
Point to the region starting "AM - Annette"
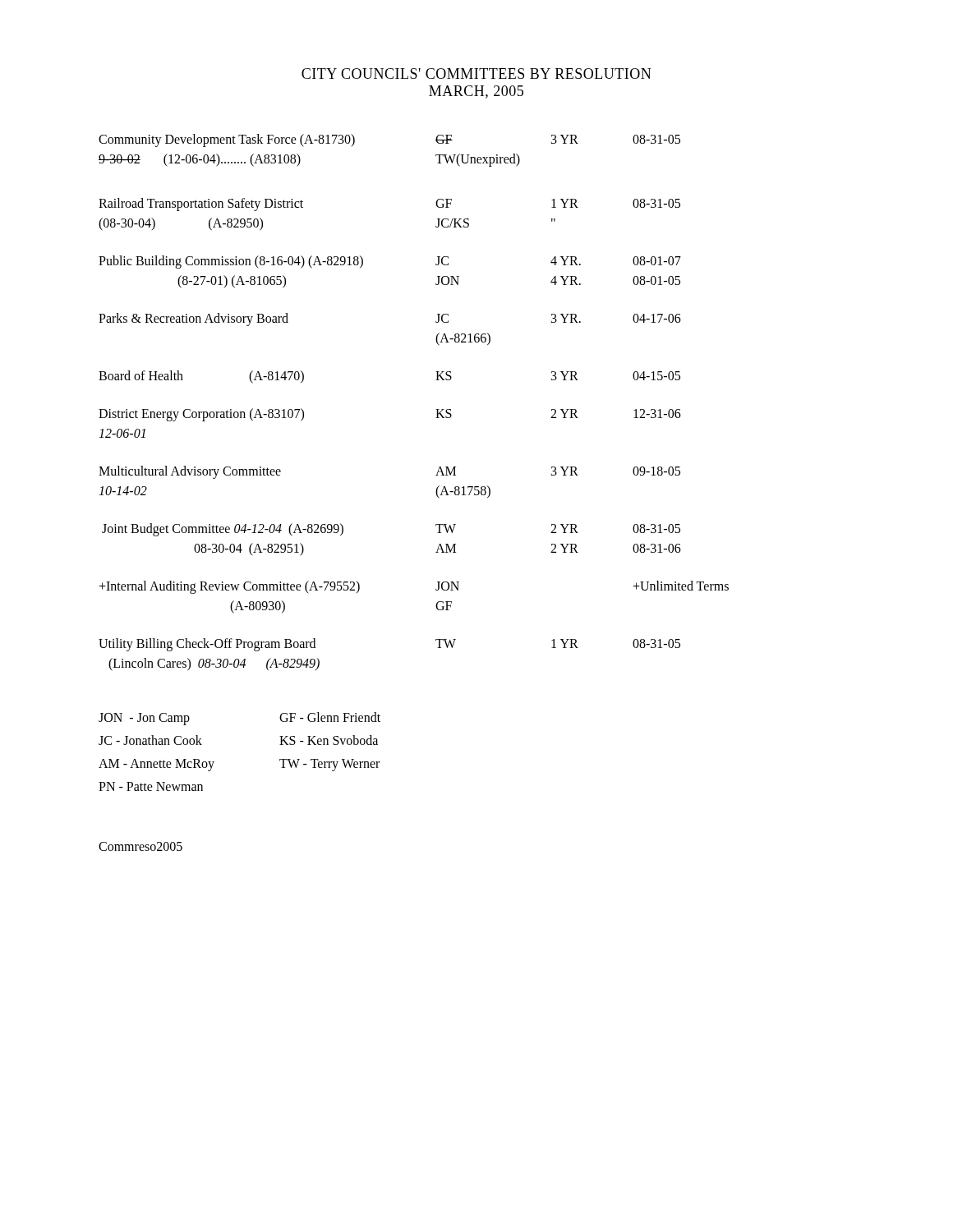(156, 763)
